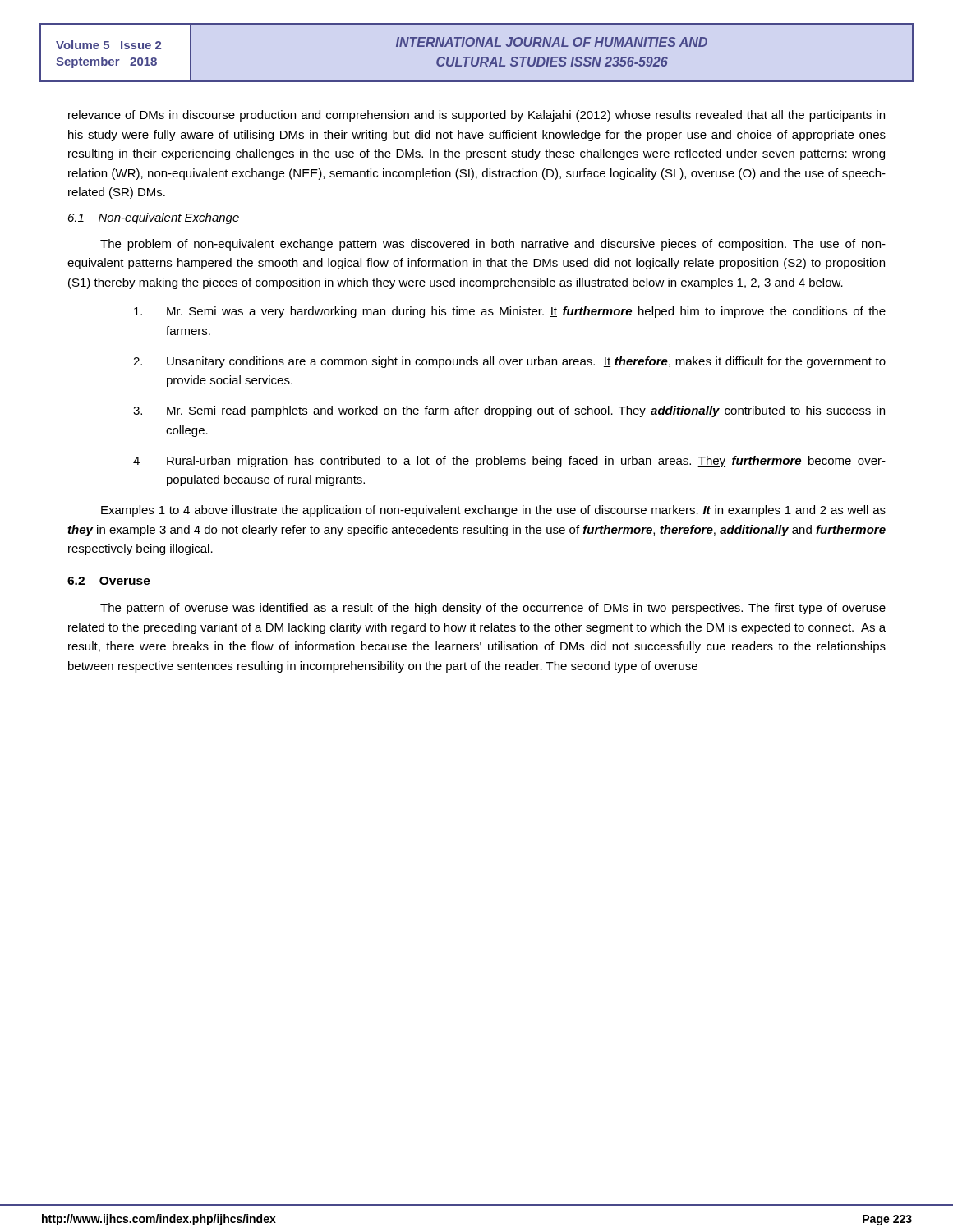Locate the block starting "6.2 Overuse"

click(109, 580)
